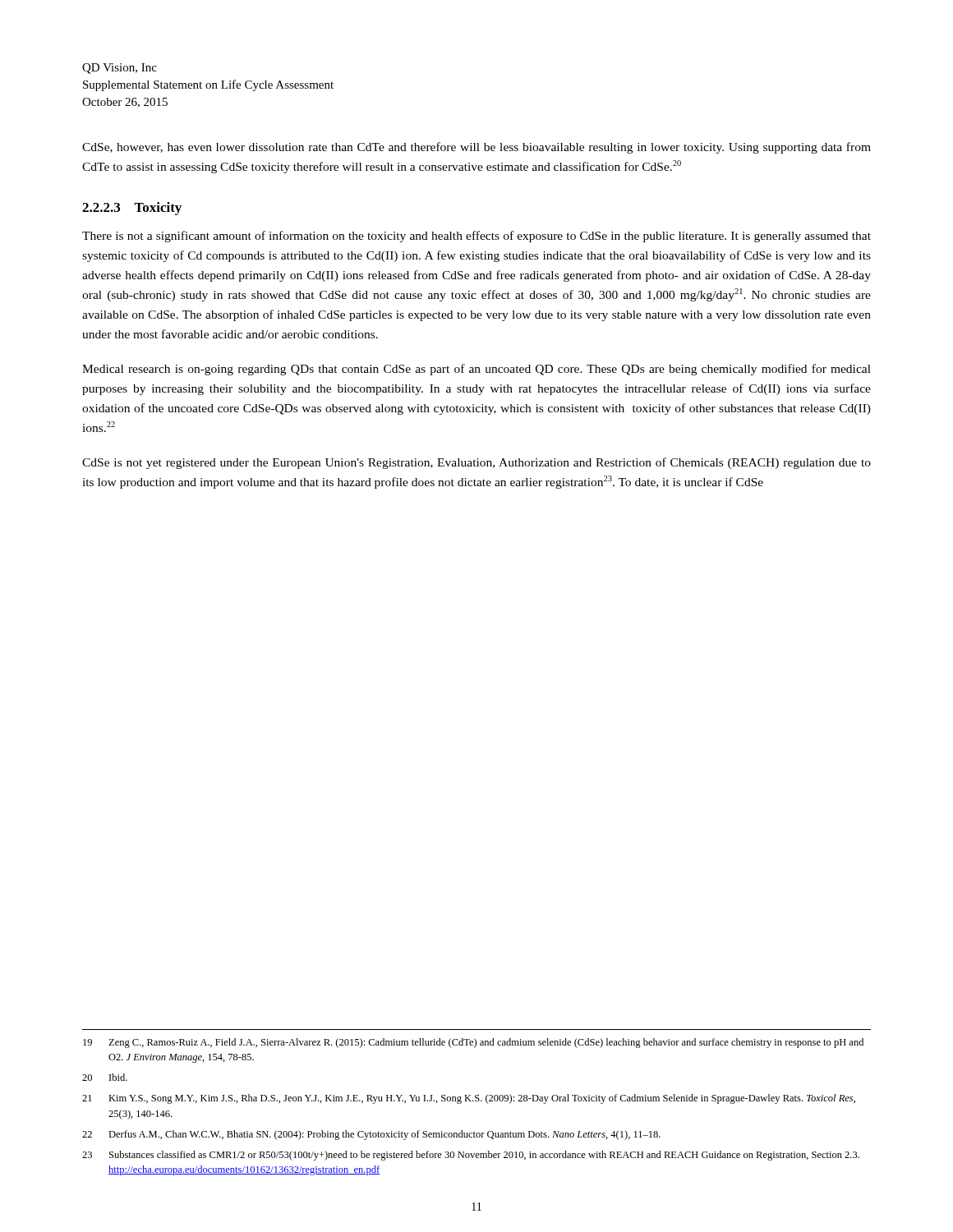Viewport: 953px width, 1232px height.
Task: Locate the block starting "23 Substances classified as CMR1/2"
Action: tap(471, 1162)
